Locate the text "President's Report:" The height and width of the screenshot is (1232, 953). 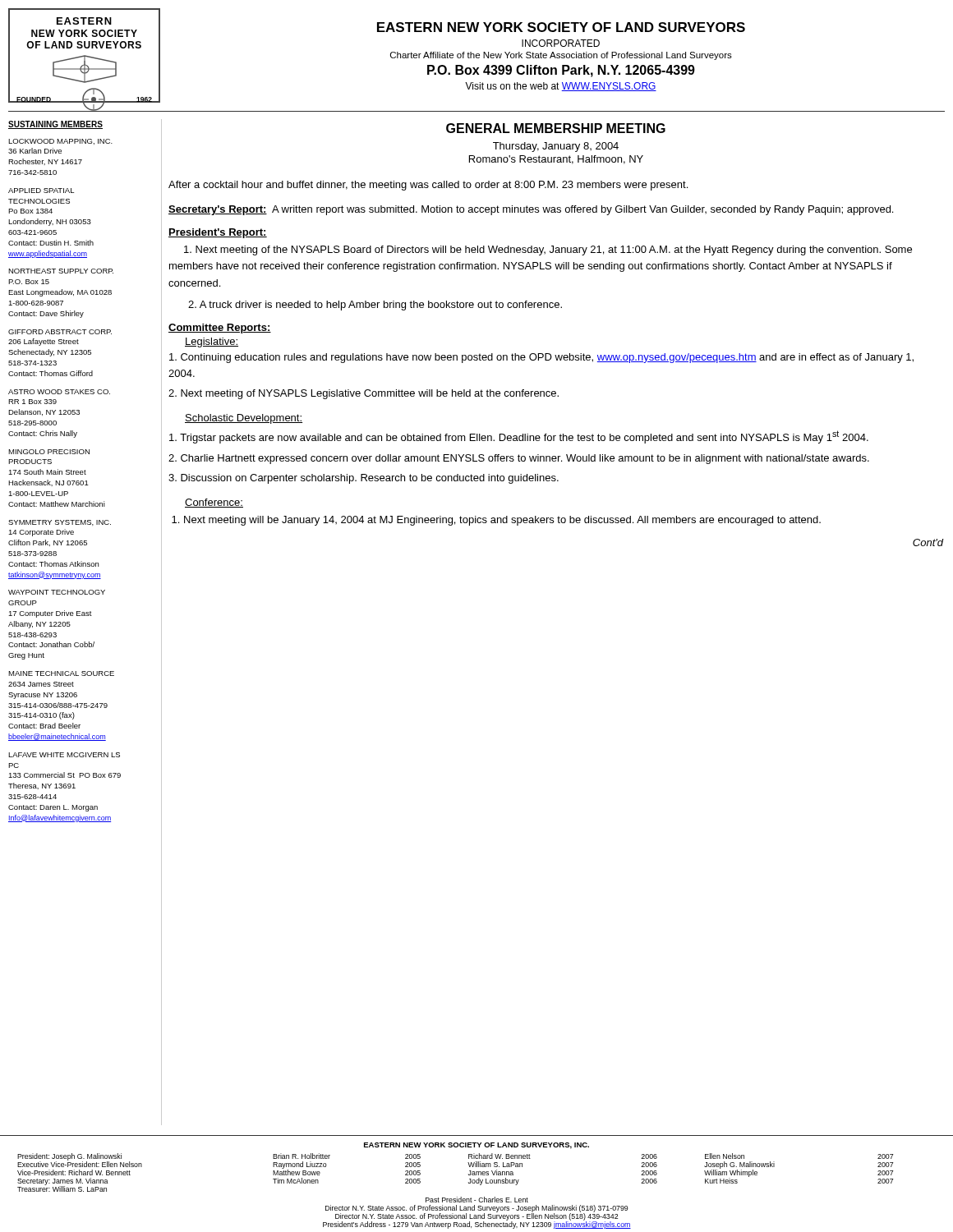click(x=217, y=232)
